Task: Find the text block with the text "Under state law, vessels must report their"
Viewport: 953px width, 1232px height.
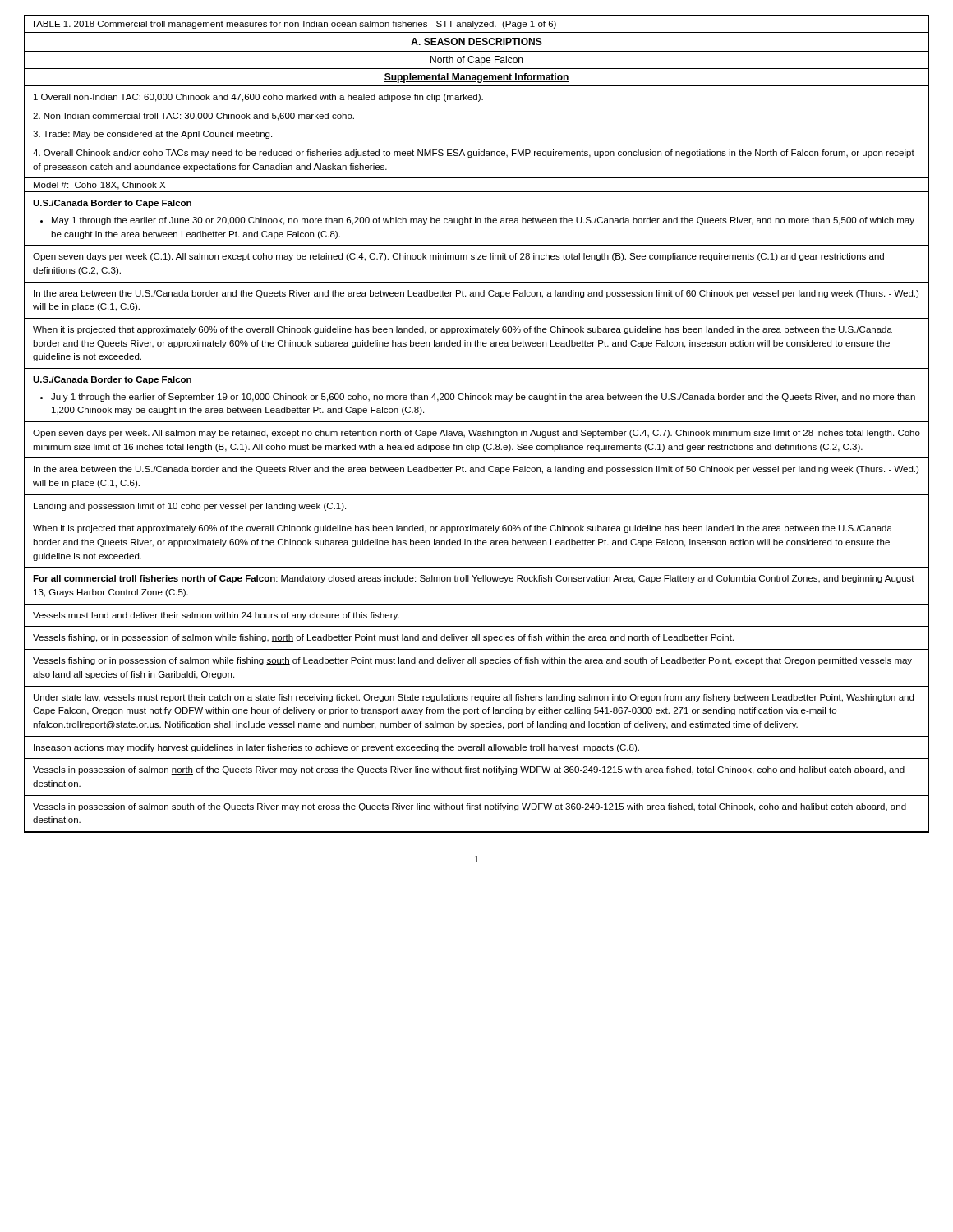Action: click(474, 711)
